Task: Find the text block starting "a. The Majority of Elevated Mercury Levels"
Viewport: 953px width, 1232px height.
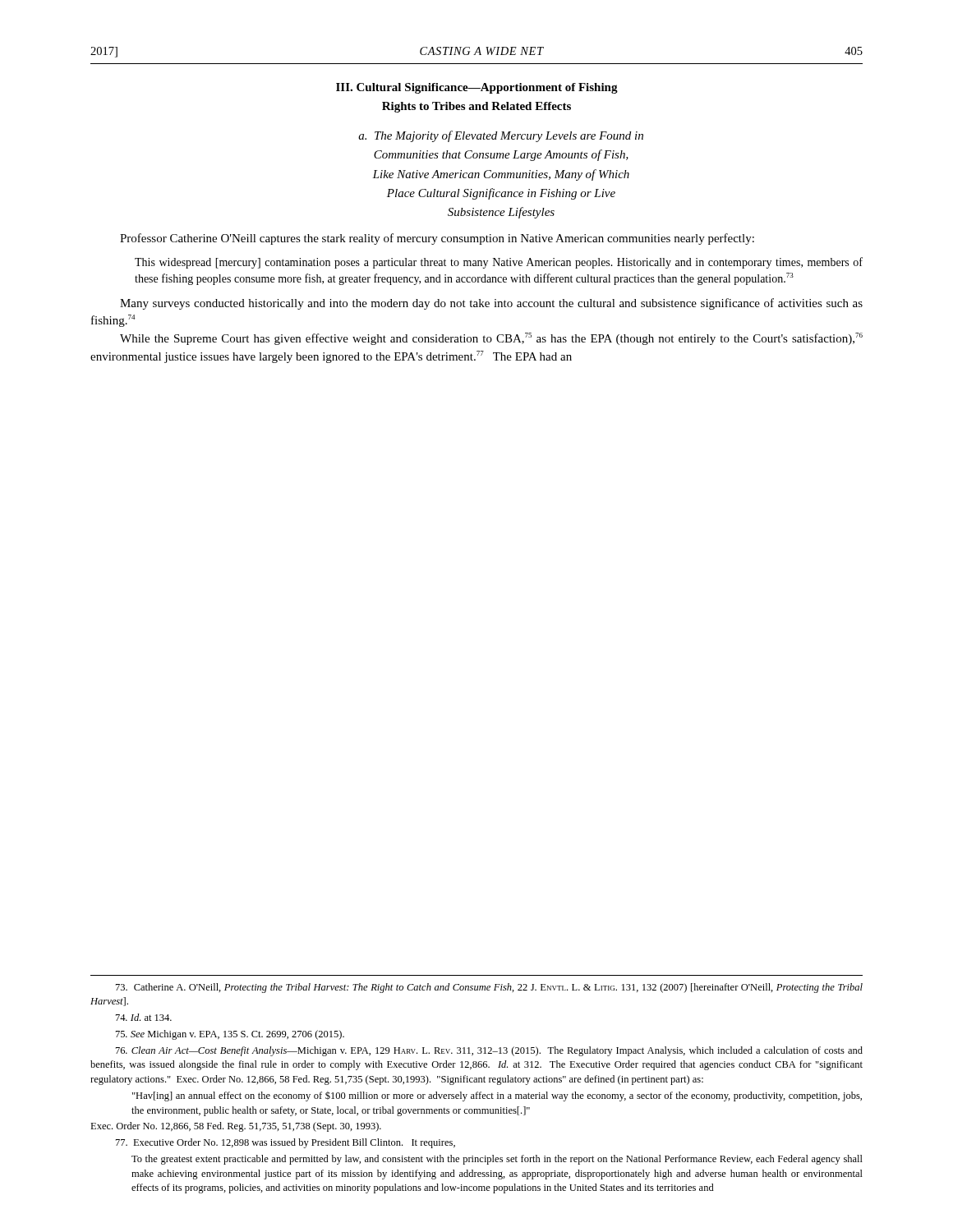Action: click(x=501, y=174)
